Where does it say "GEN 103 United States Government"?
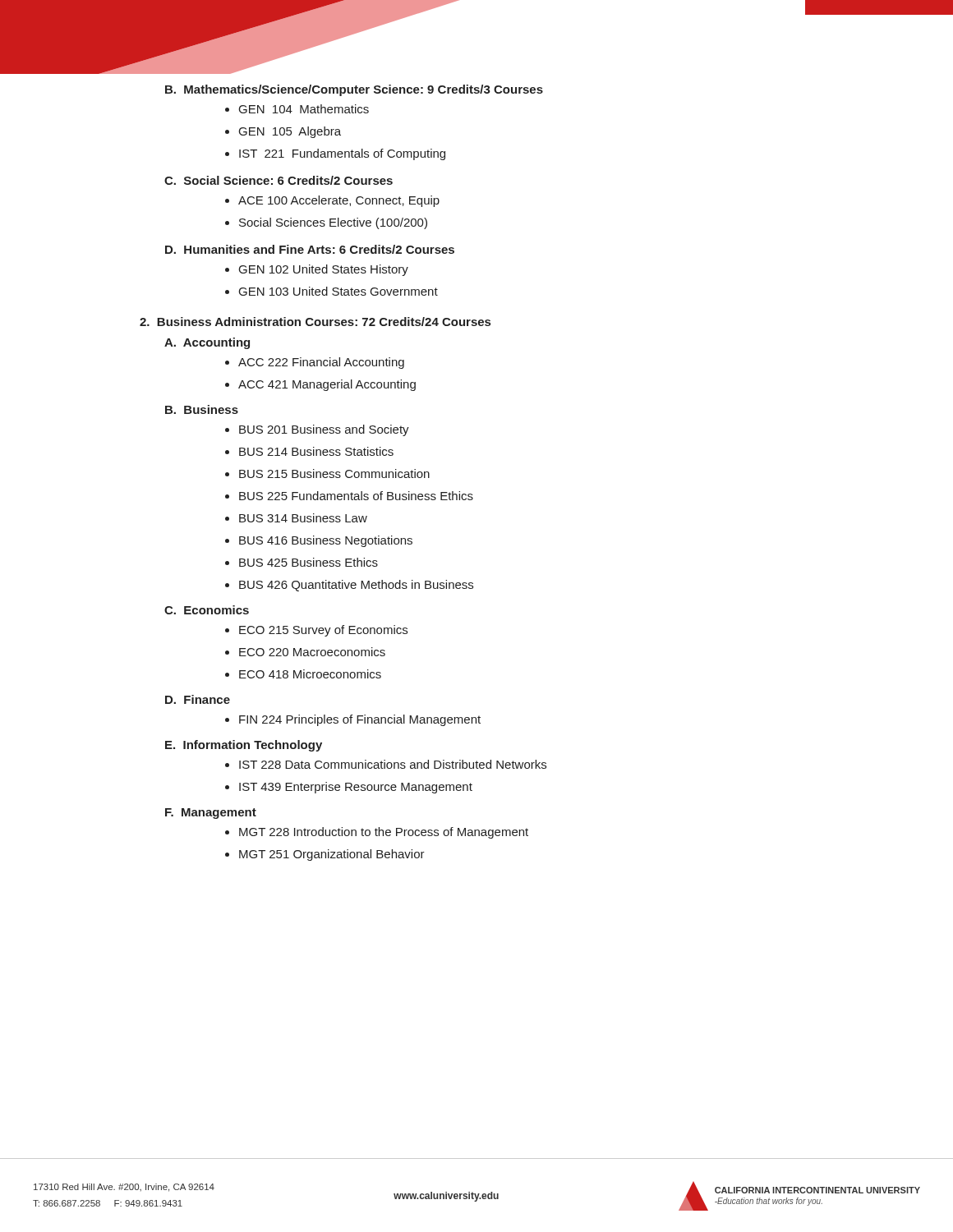The height and width of the screenshot is (1232, 953). coord(338,291)
